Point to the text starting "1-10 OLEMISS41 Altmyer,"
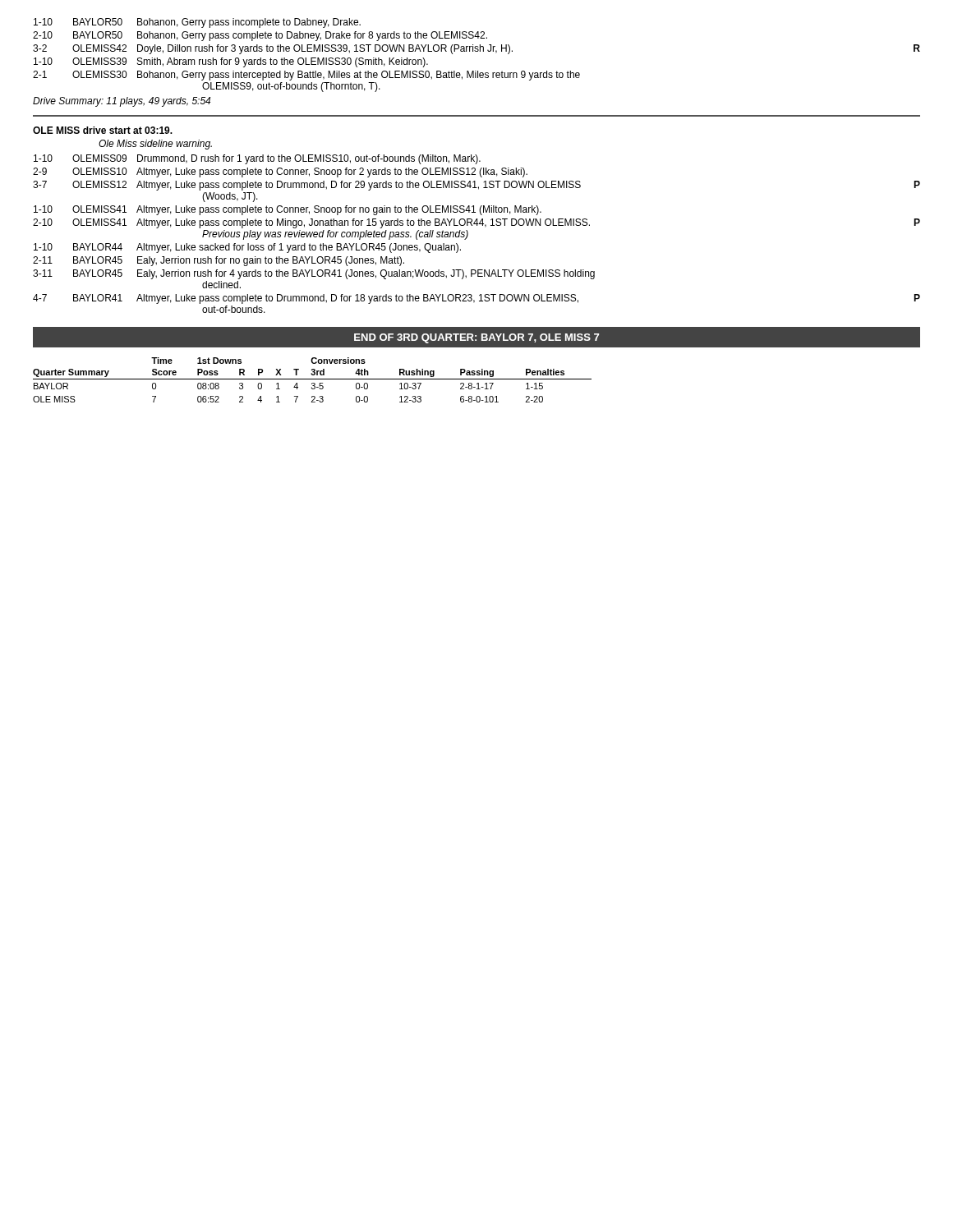Viewport: 953px width, 1232px height. [x=476, y=209]
